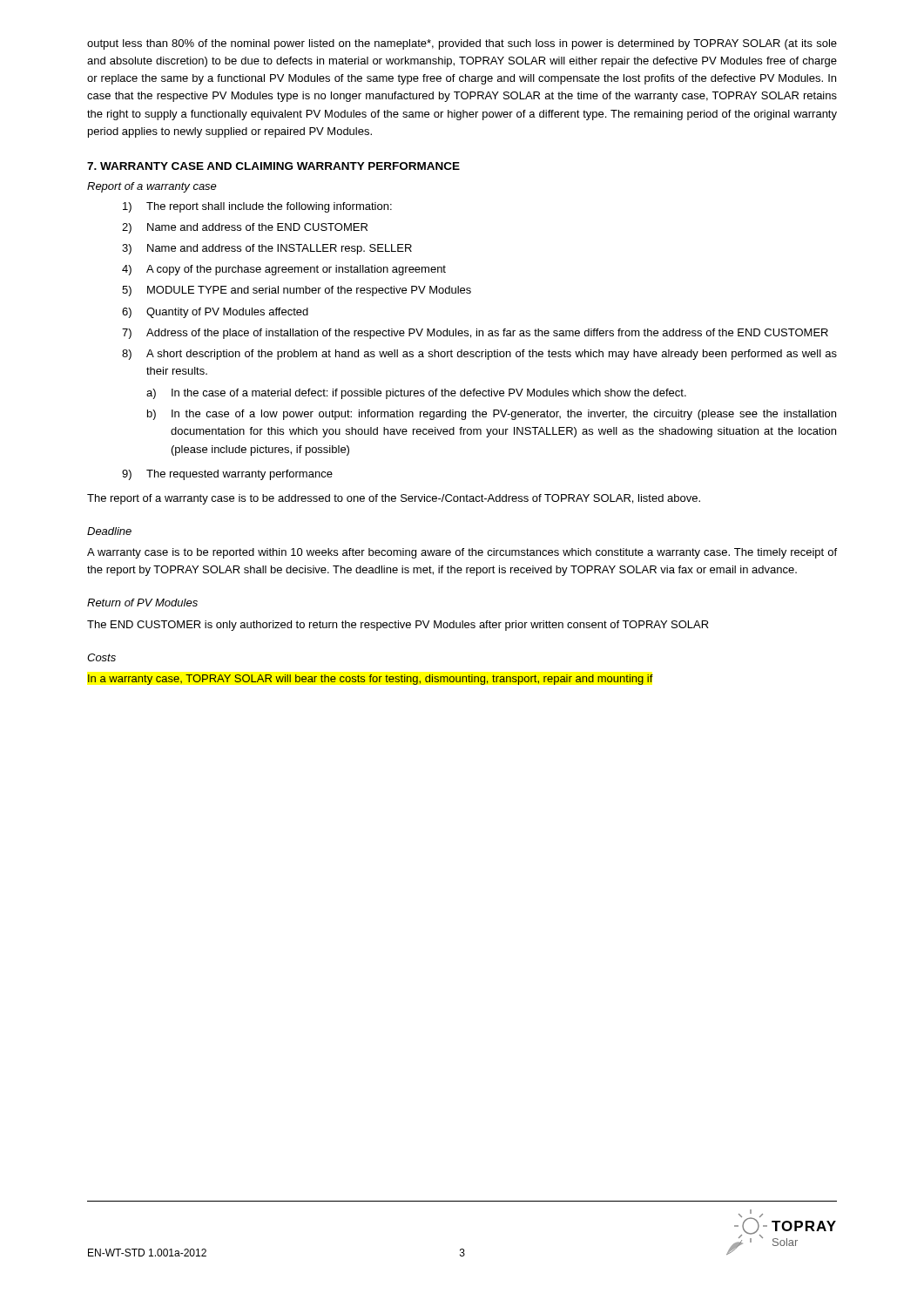Click on the text block starting "7. WARRANTY CASE AND"
Viewport: 924px width, 1307px height.
click(x=274, y=166)
